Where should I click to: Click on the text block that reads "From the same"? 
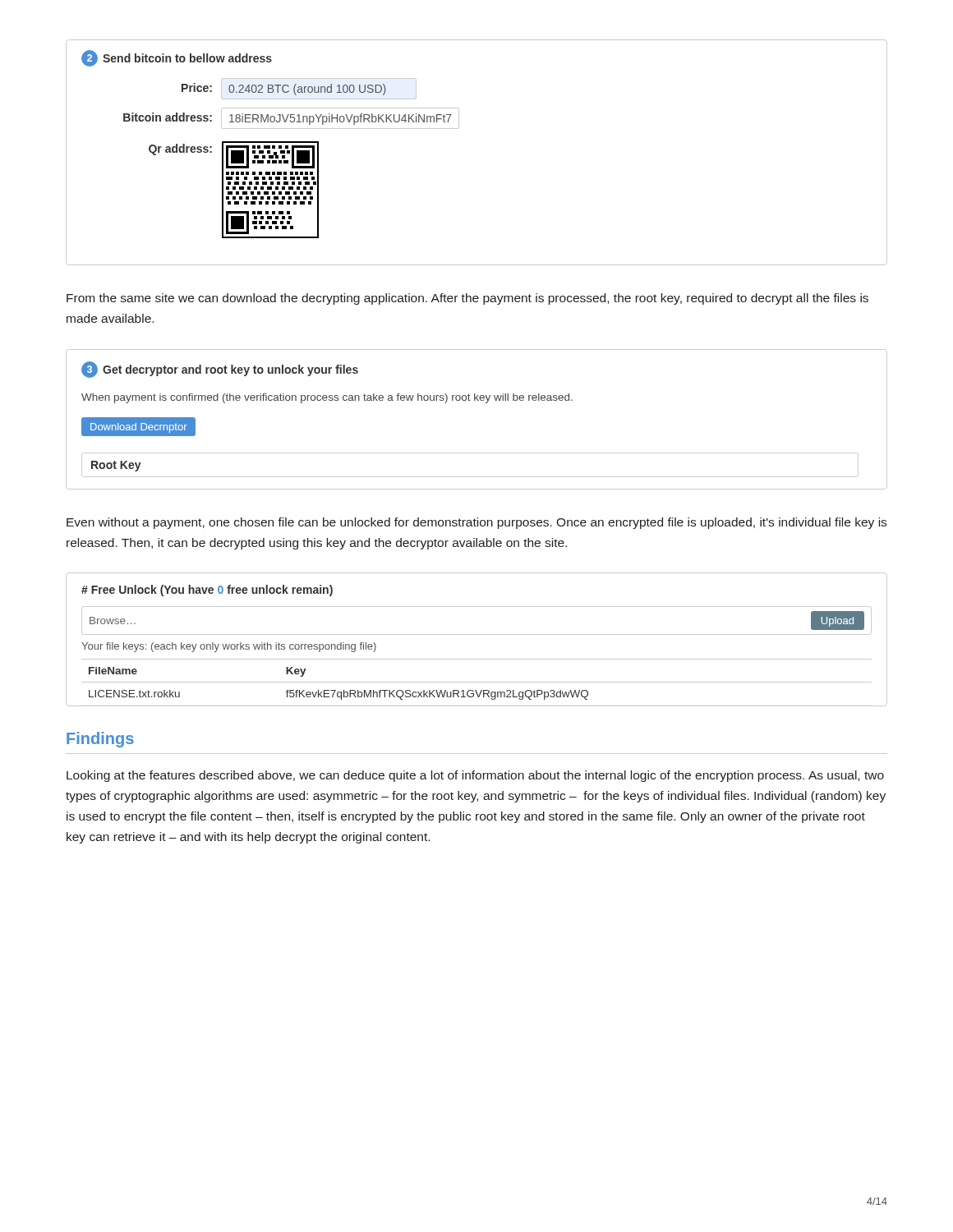[467, 308]
